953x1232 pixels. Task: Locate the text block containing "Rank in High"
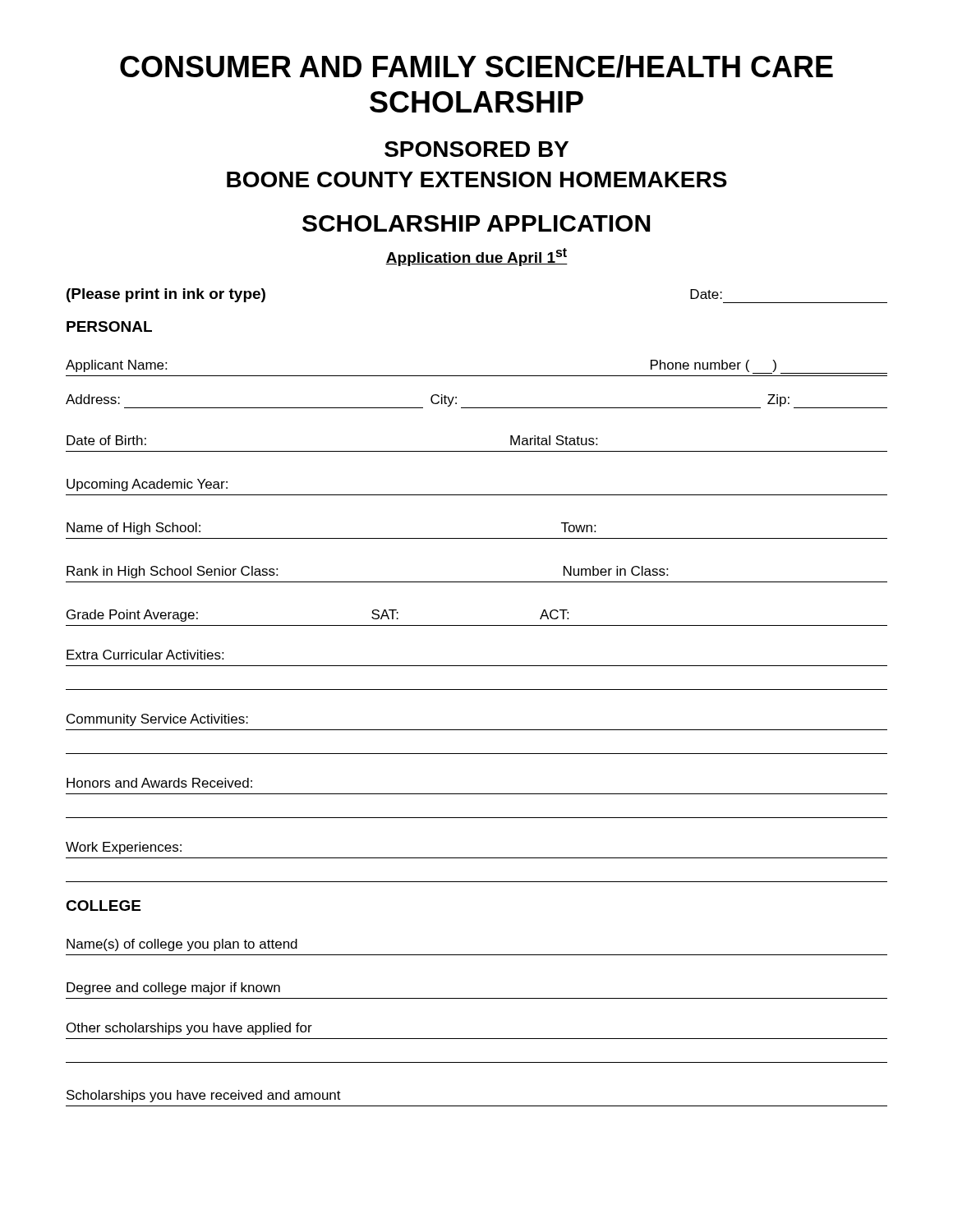click(x=476, y=572)
